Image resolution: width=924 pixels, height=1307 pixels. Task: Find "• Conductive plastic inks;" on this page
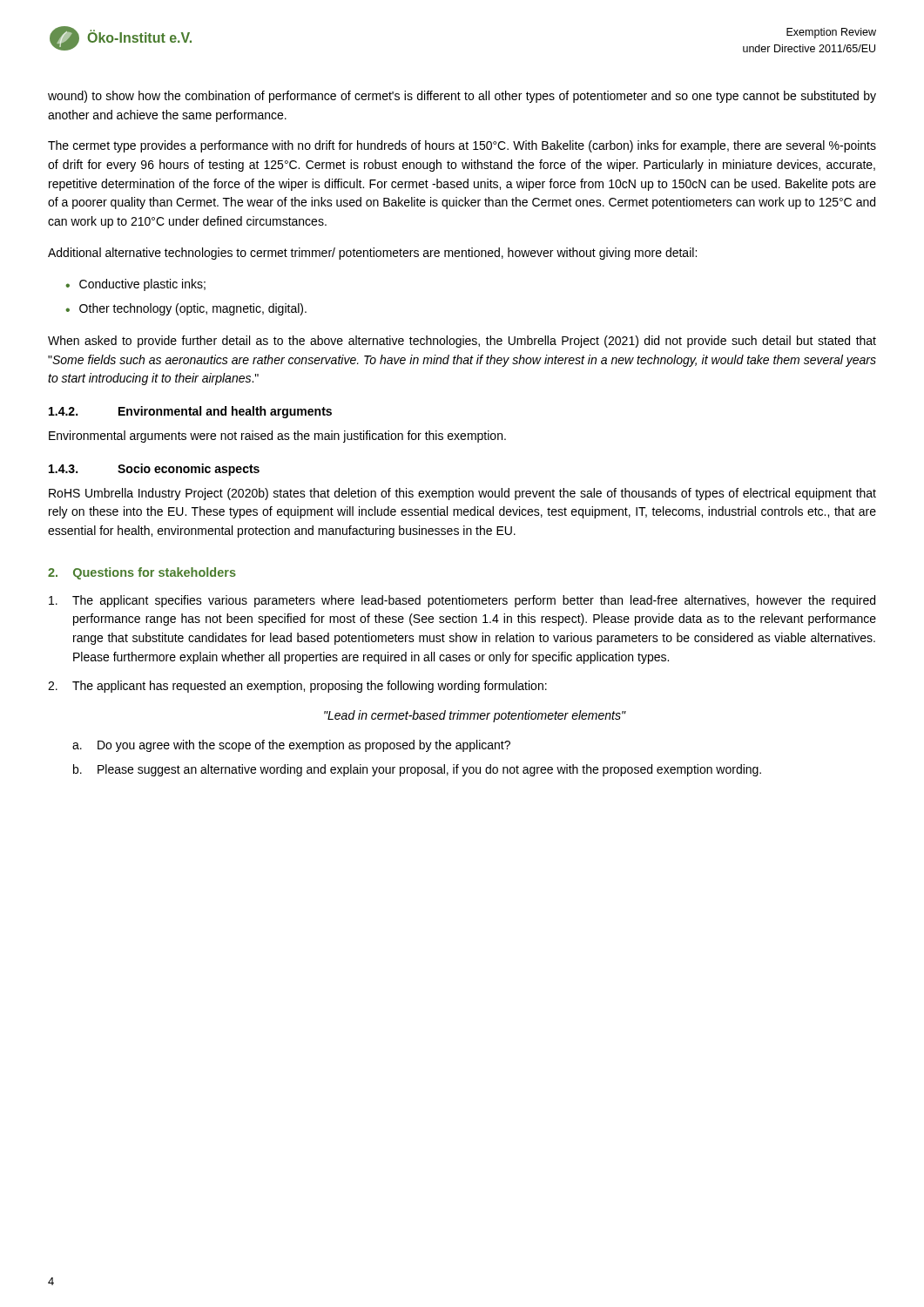[136, 285]
